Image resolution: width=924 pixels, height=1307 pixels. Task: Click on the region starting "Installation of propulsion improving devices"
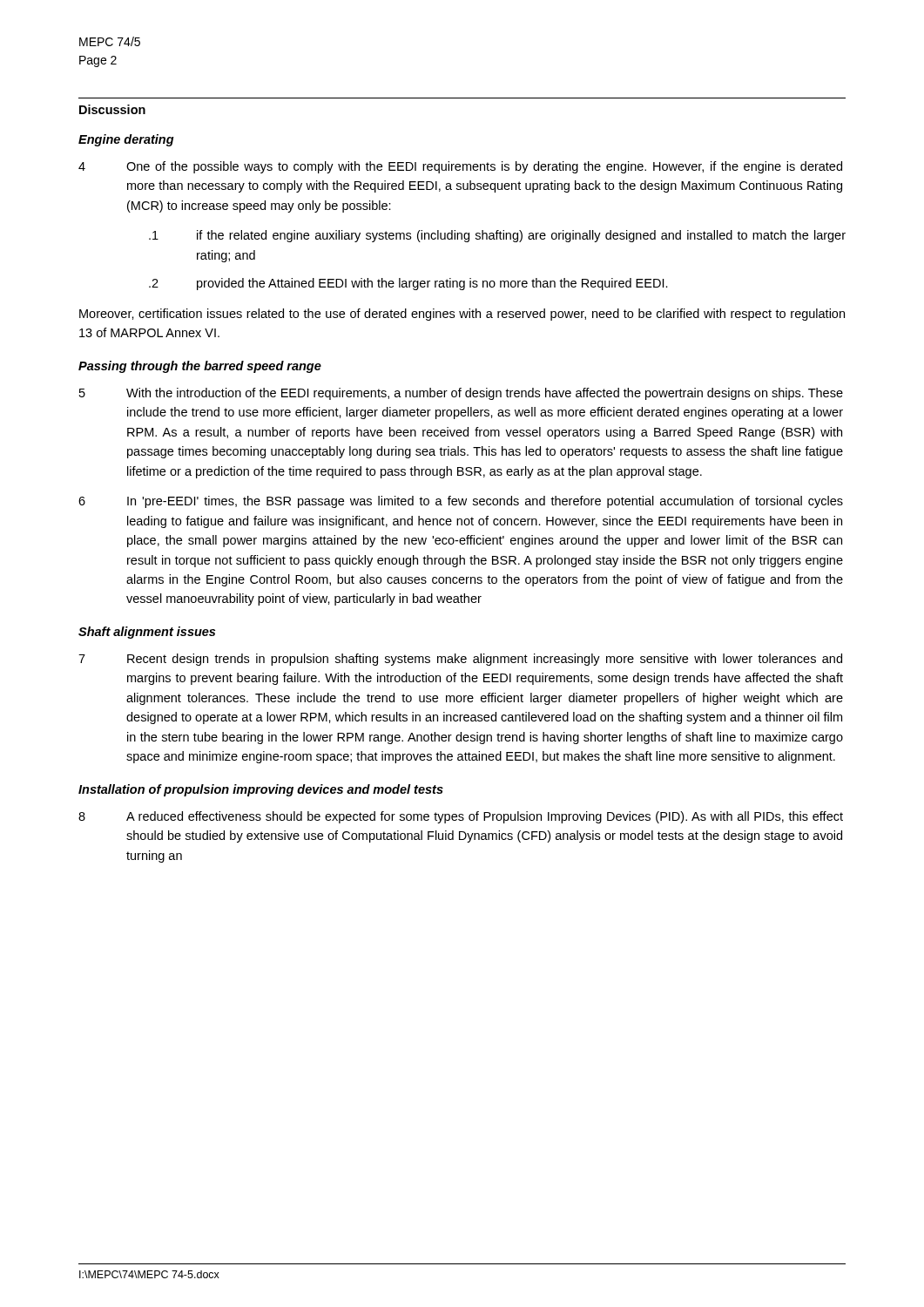(261, 789)
